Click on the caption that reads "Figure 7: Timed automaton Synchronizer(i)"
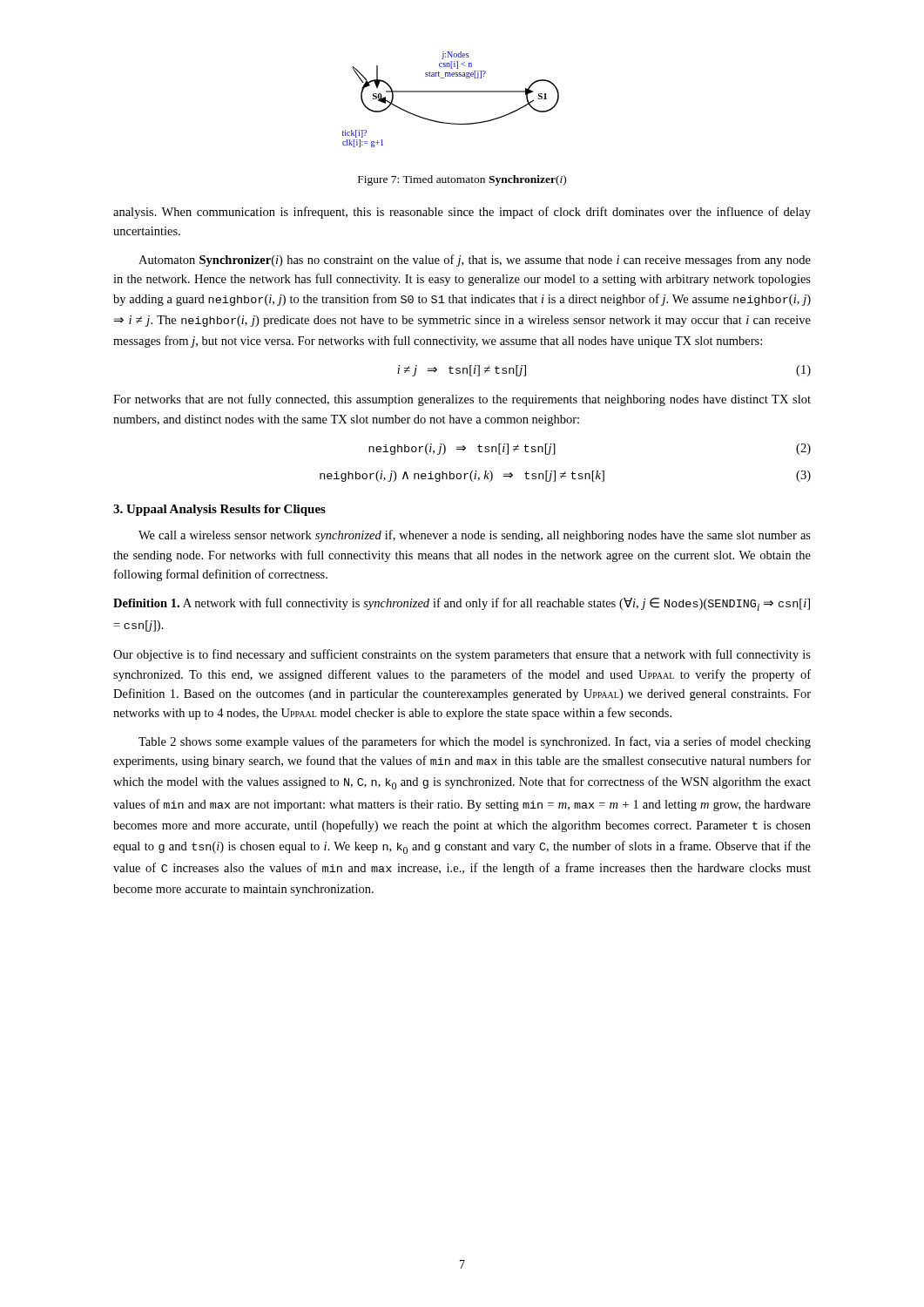 coord(462,179)
